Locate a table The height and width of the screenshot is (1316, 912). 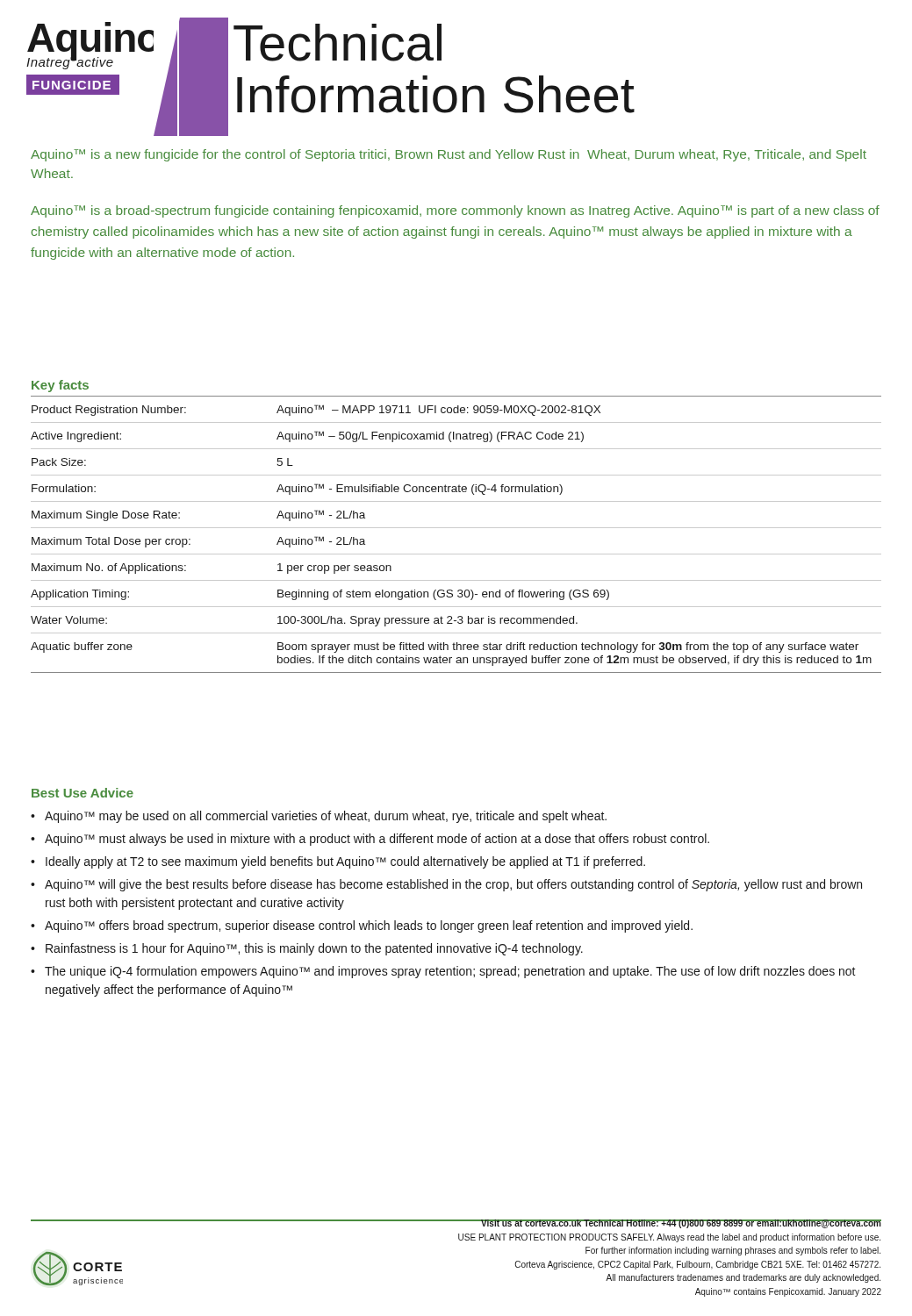(456, 534)
